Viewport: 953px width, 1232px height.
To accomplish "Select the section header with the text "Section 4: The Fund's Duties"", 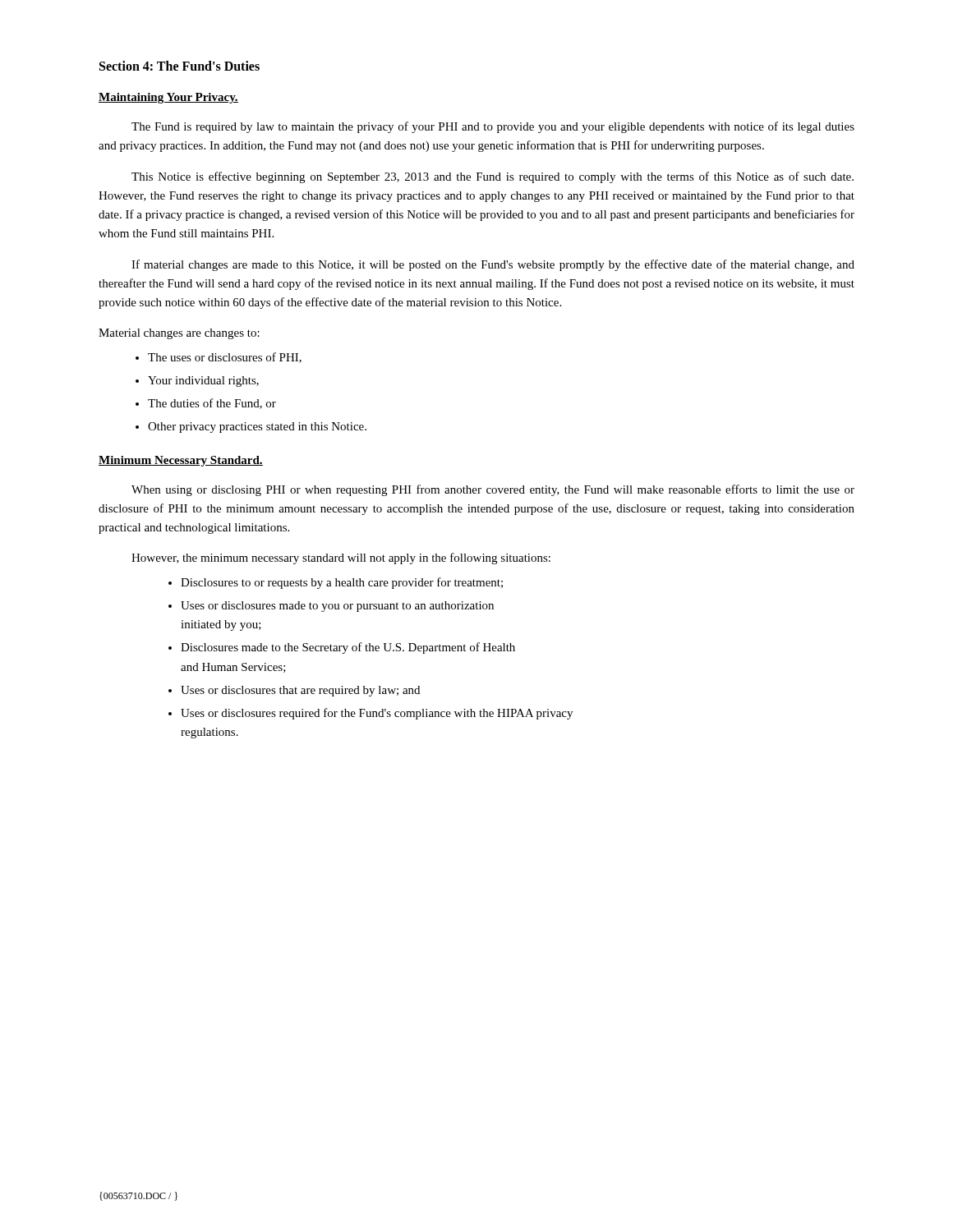I will [179, 66].
